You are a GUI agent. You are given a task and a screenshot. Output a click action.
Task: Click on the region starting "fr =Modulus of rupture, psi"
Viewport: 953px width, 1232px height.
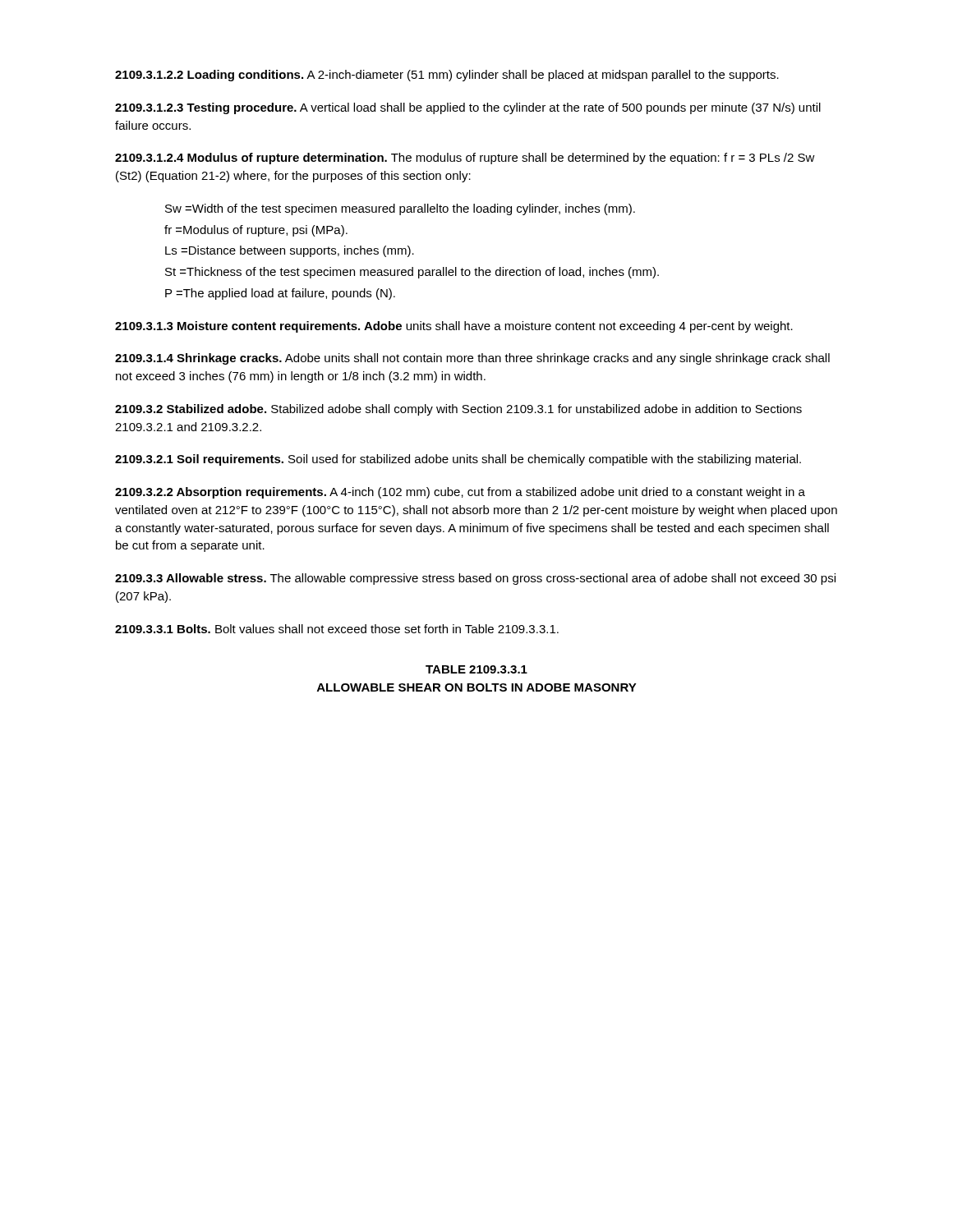tap(256, 229)
